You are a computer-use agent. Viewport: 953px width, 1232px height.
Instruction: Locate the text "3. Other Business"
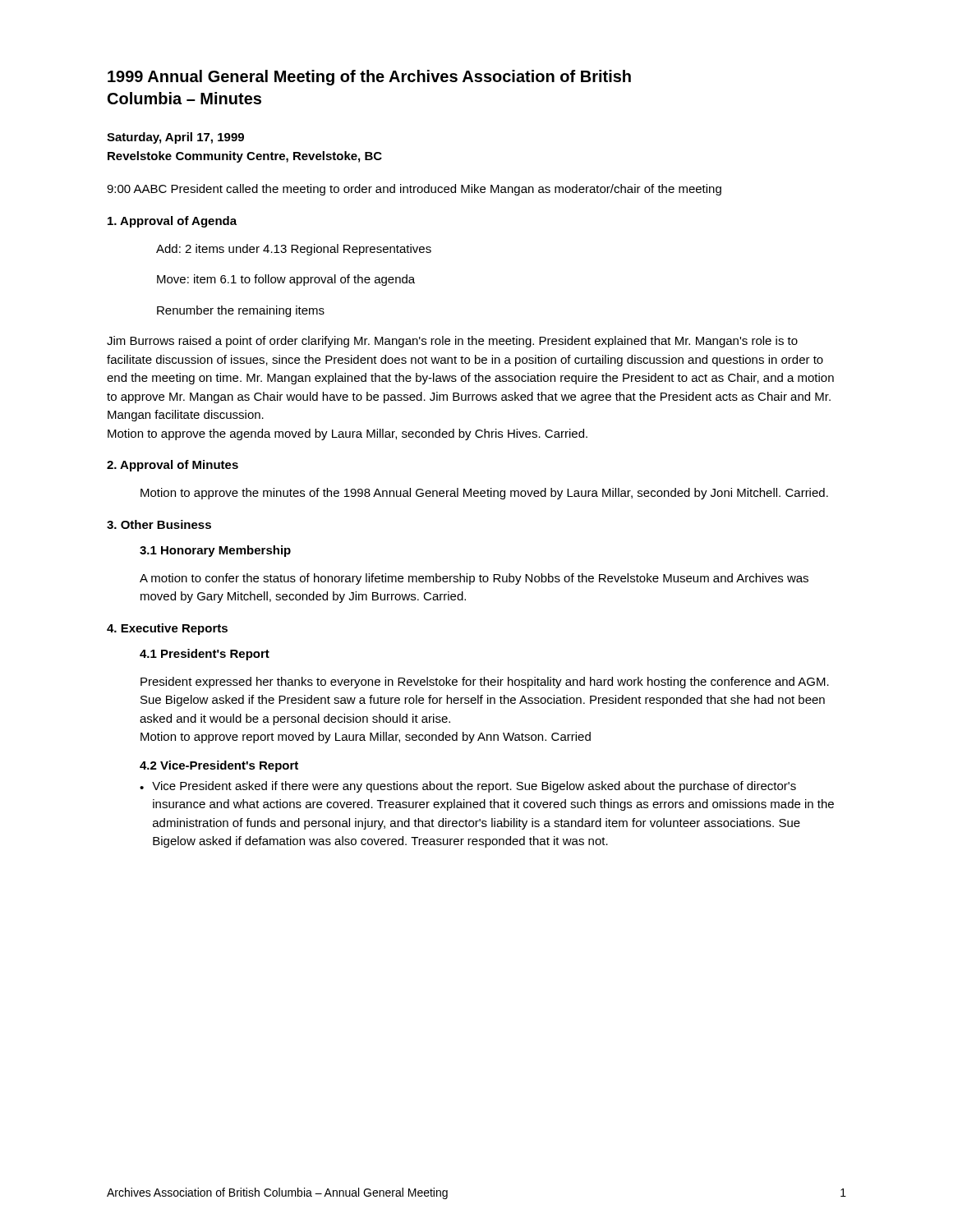[159, 524]
